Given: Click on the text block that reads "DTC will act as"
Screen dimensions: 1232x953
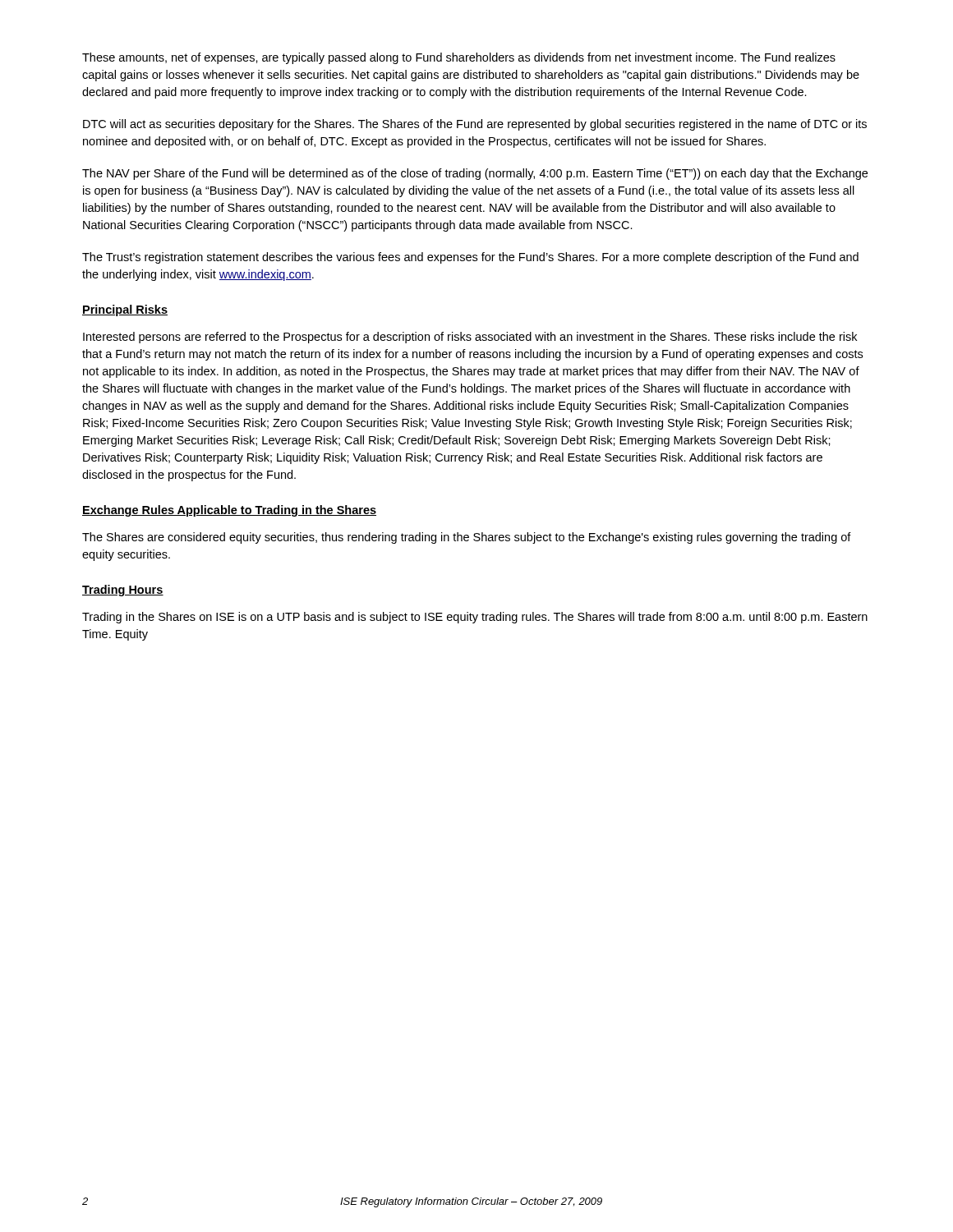Looking at the screenshot, I should tap(476, 133).
